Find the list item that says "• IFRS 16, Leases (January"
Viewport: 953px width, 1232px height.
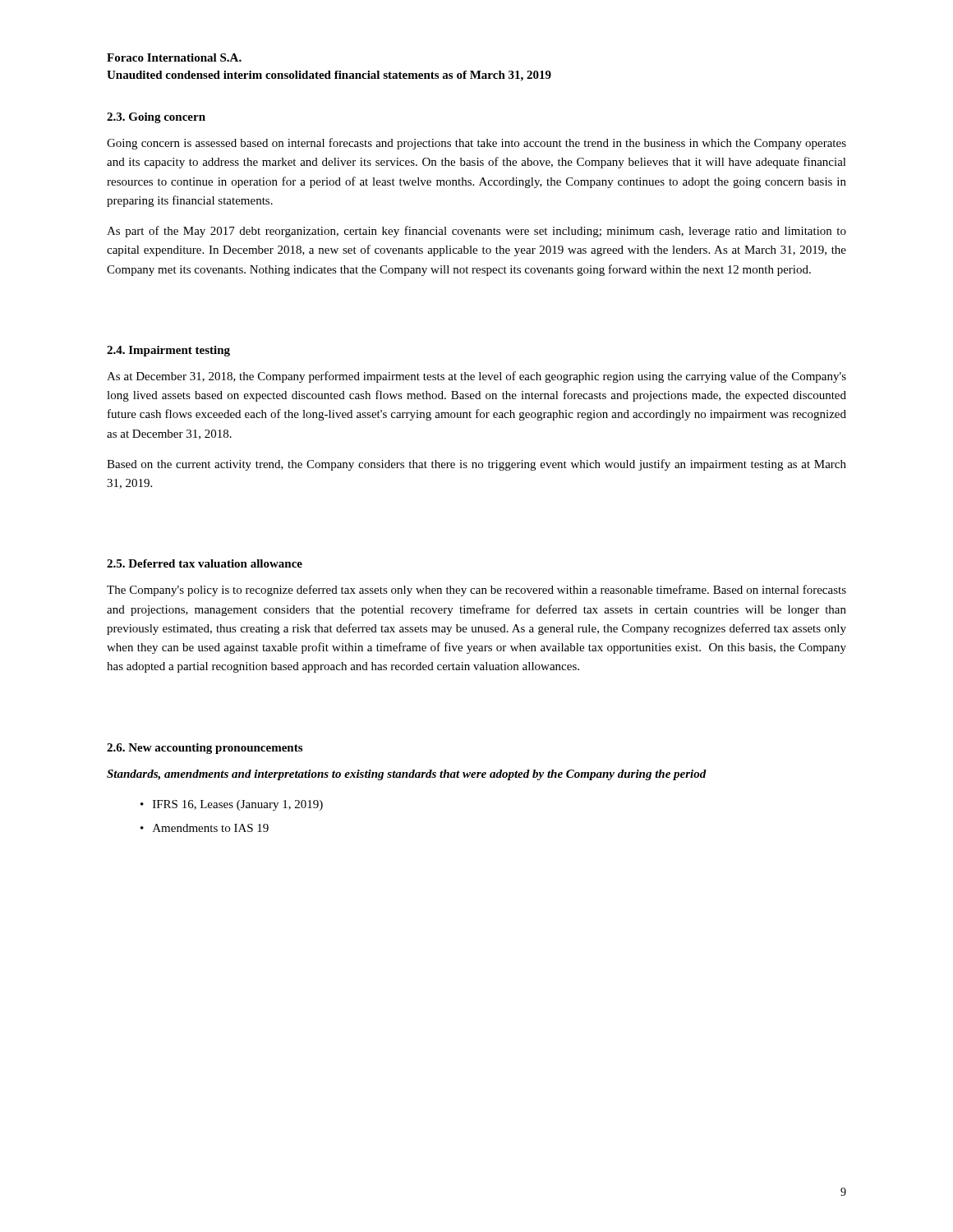pos(231,804)
